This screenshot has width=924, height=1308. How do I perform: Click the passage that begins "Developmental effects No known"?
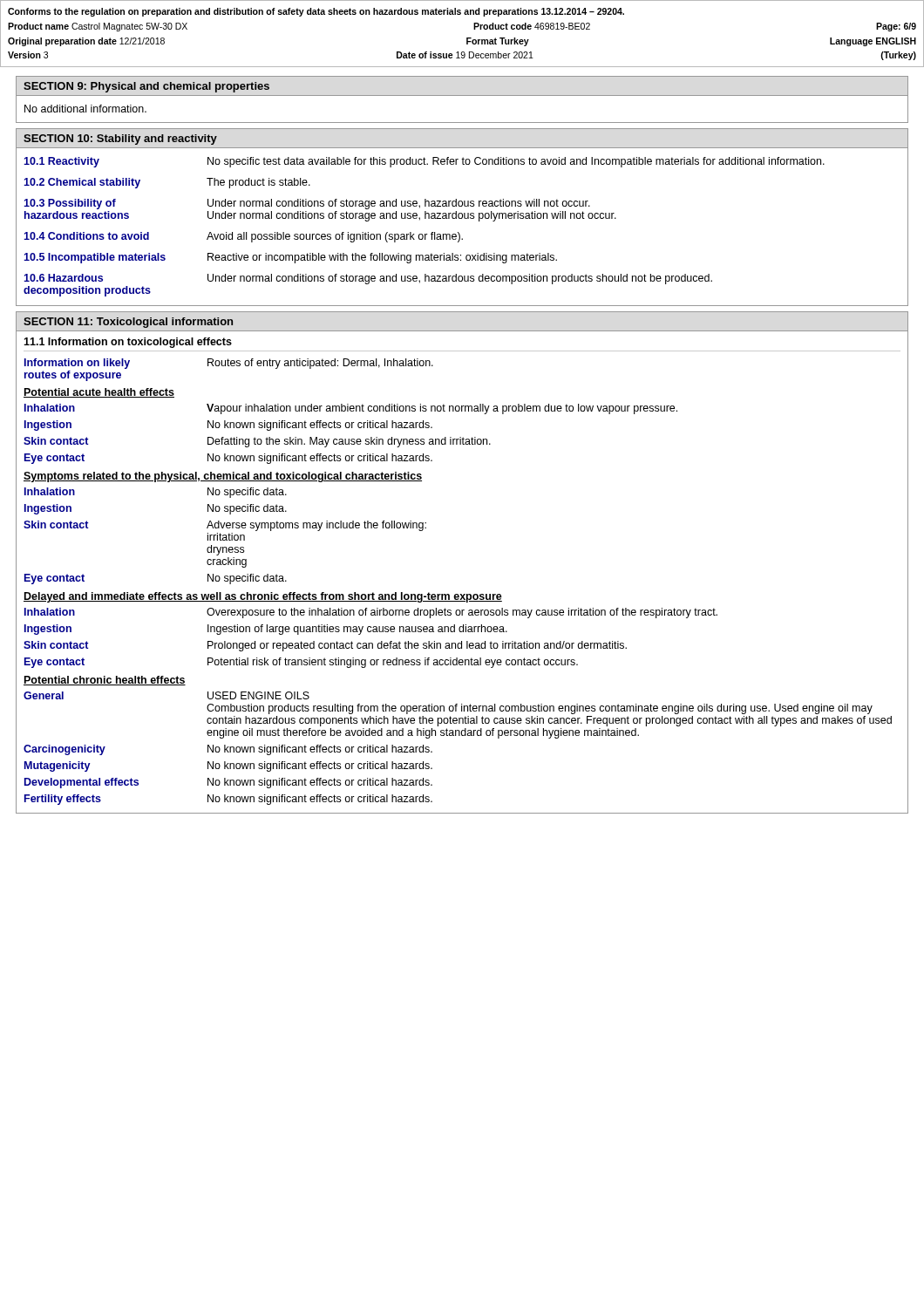pyautogui.click(x=228, y=783)
